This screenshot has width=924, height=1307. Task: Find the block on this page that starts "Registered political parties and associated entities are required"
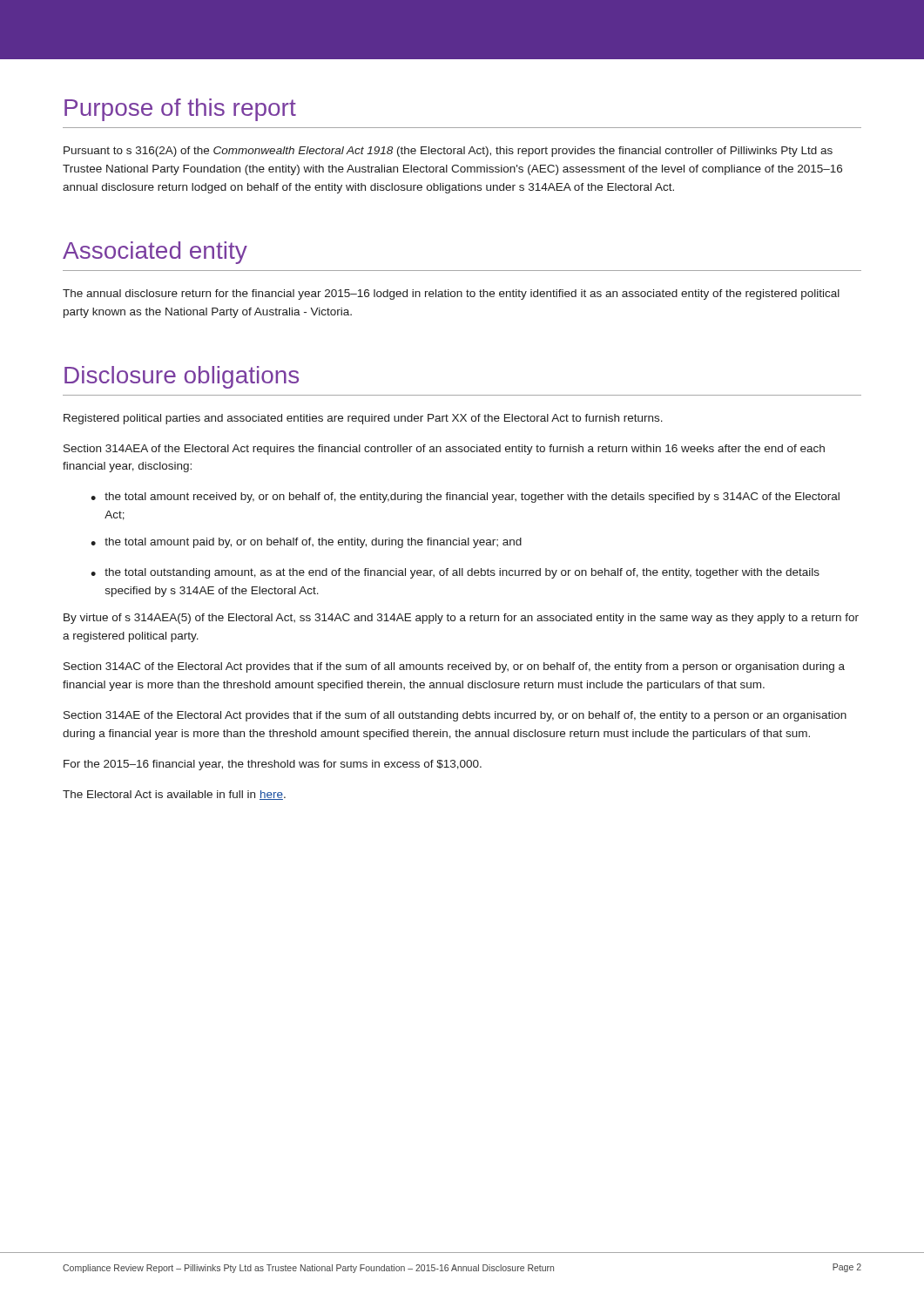363,417
